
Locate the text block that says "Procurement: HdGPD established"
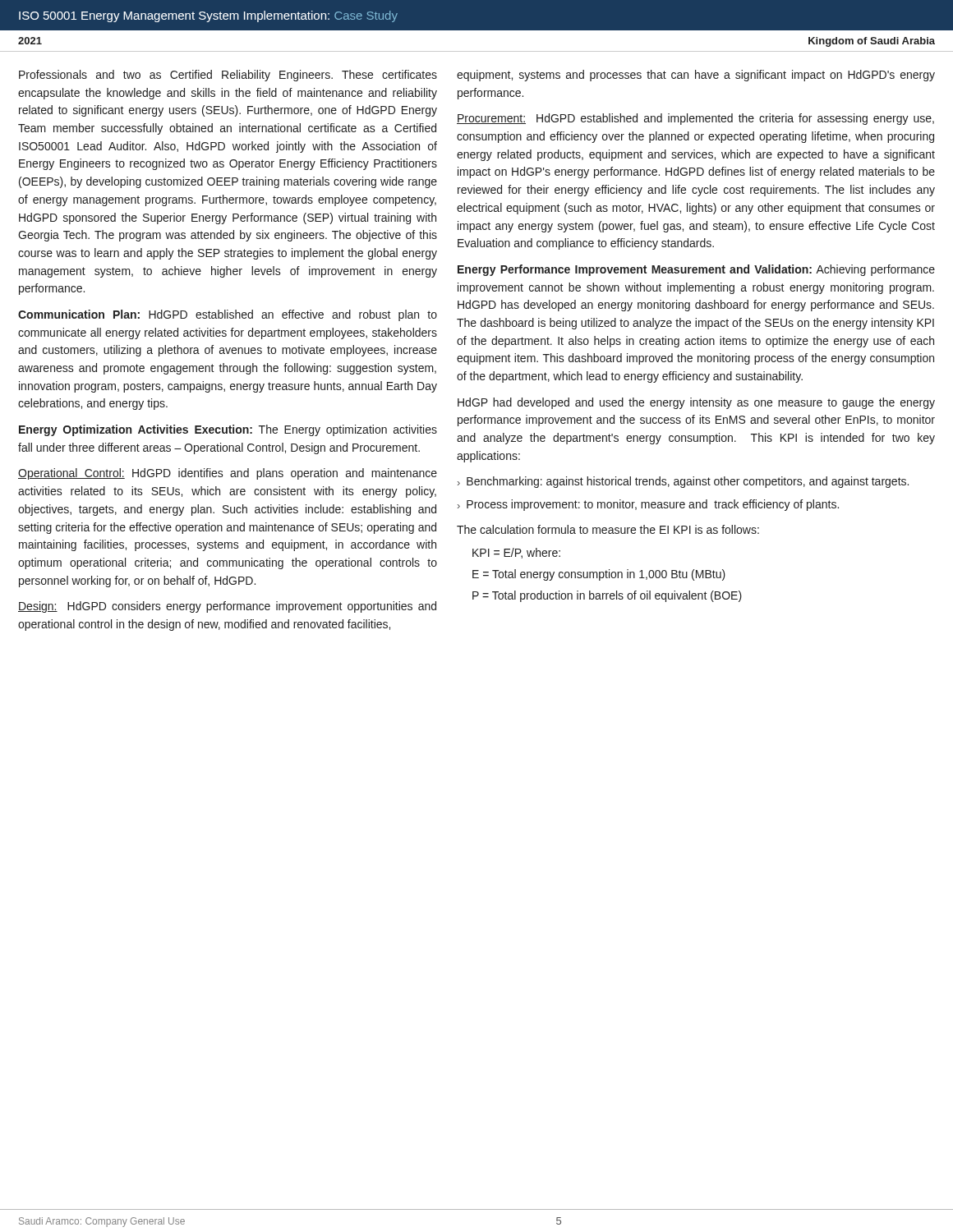click(x=696, y=182)
